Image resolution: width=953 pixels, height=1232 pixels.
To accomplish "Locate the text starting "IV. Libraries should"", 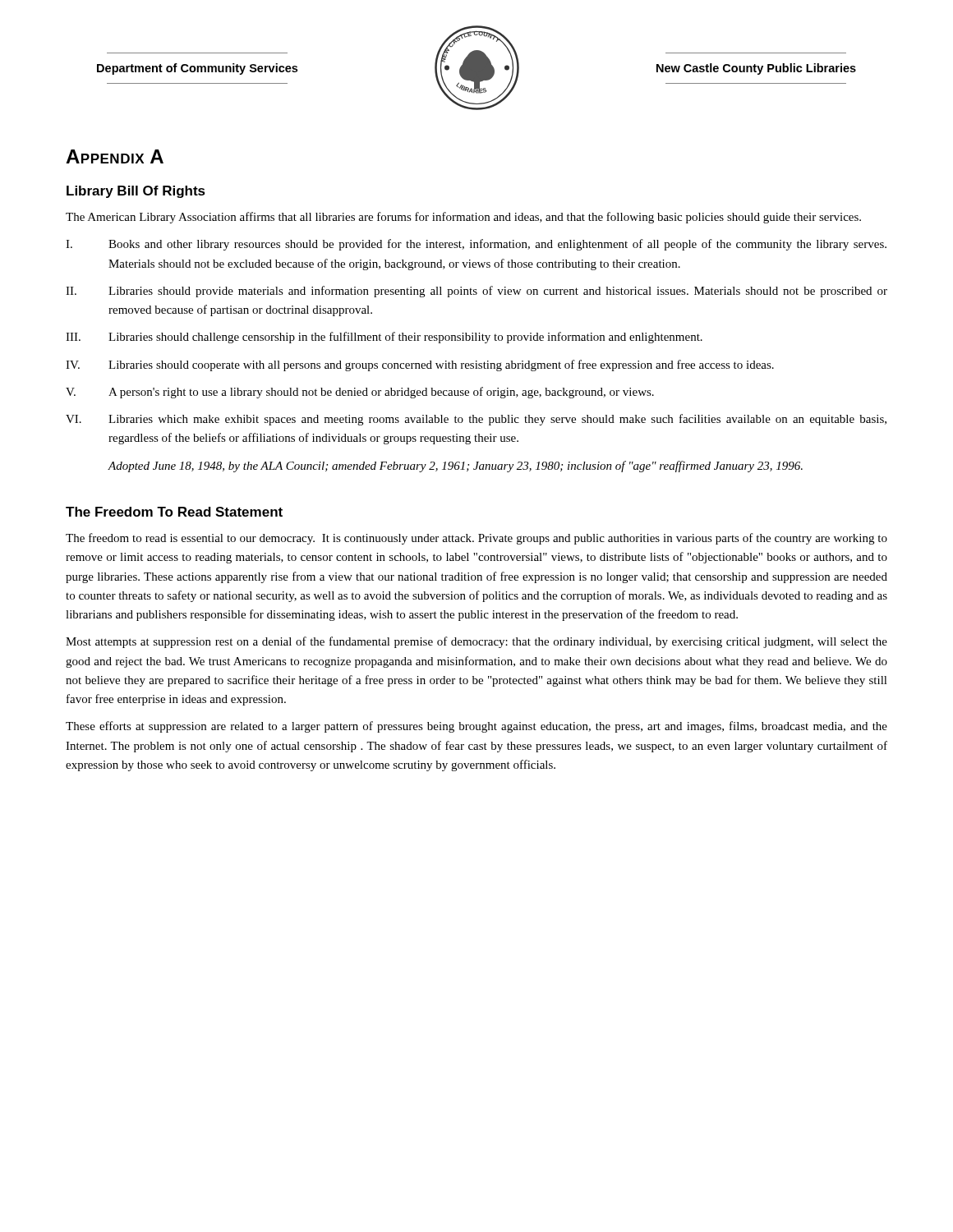I will (476, 365).
